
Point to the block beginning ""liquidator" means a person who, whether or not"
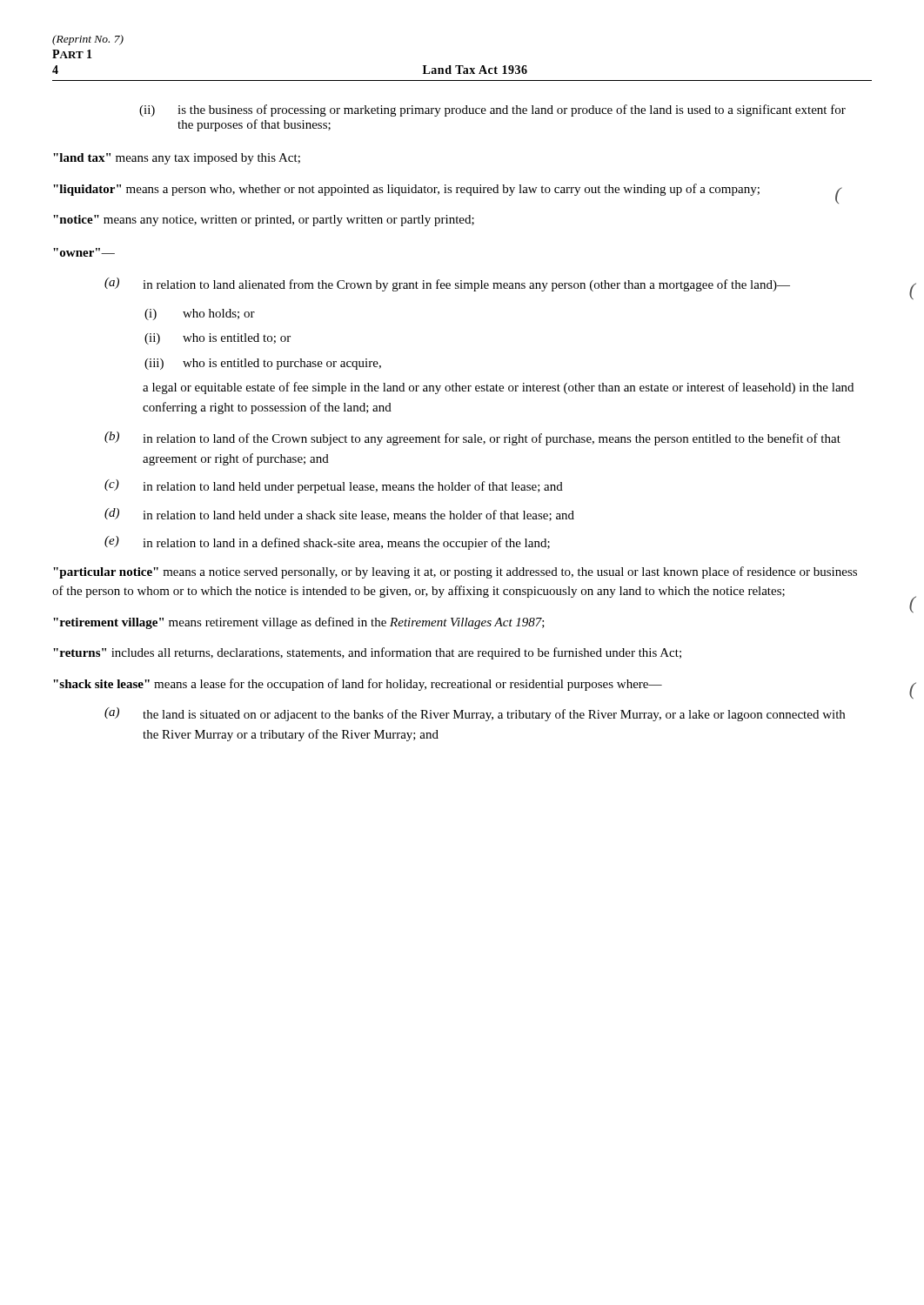point(458,189)
